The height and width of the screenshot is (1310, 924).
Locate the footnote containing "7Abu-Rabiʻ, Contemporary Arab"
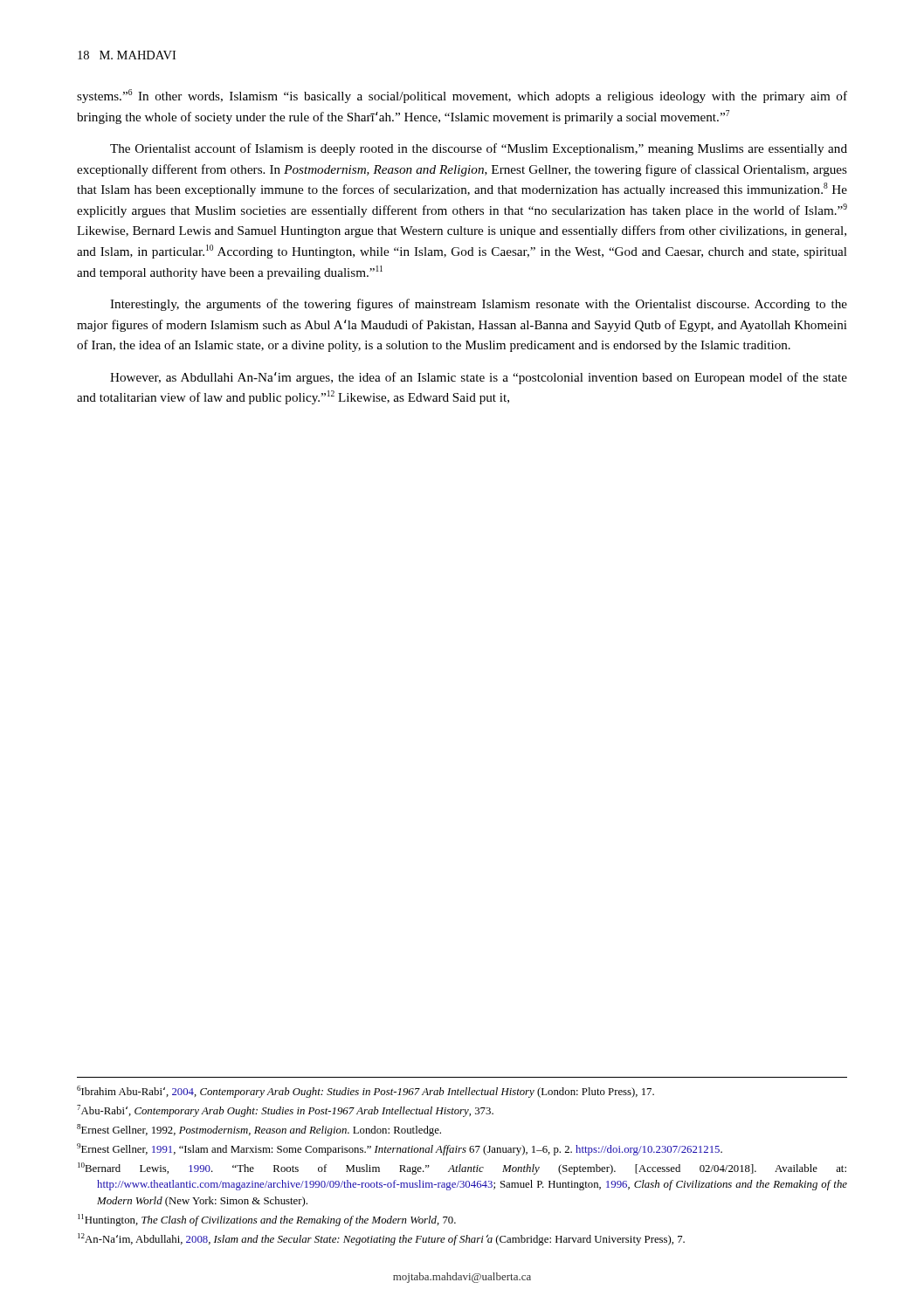(x=462, y=1111)
